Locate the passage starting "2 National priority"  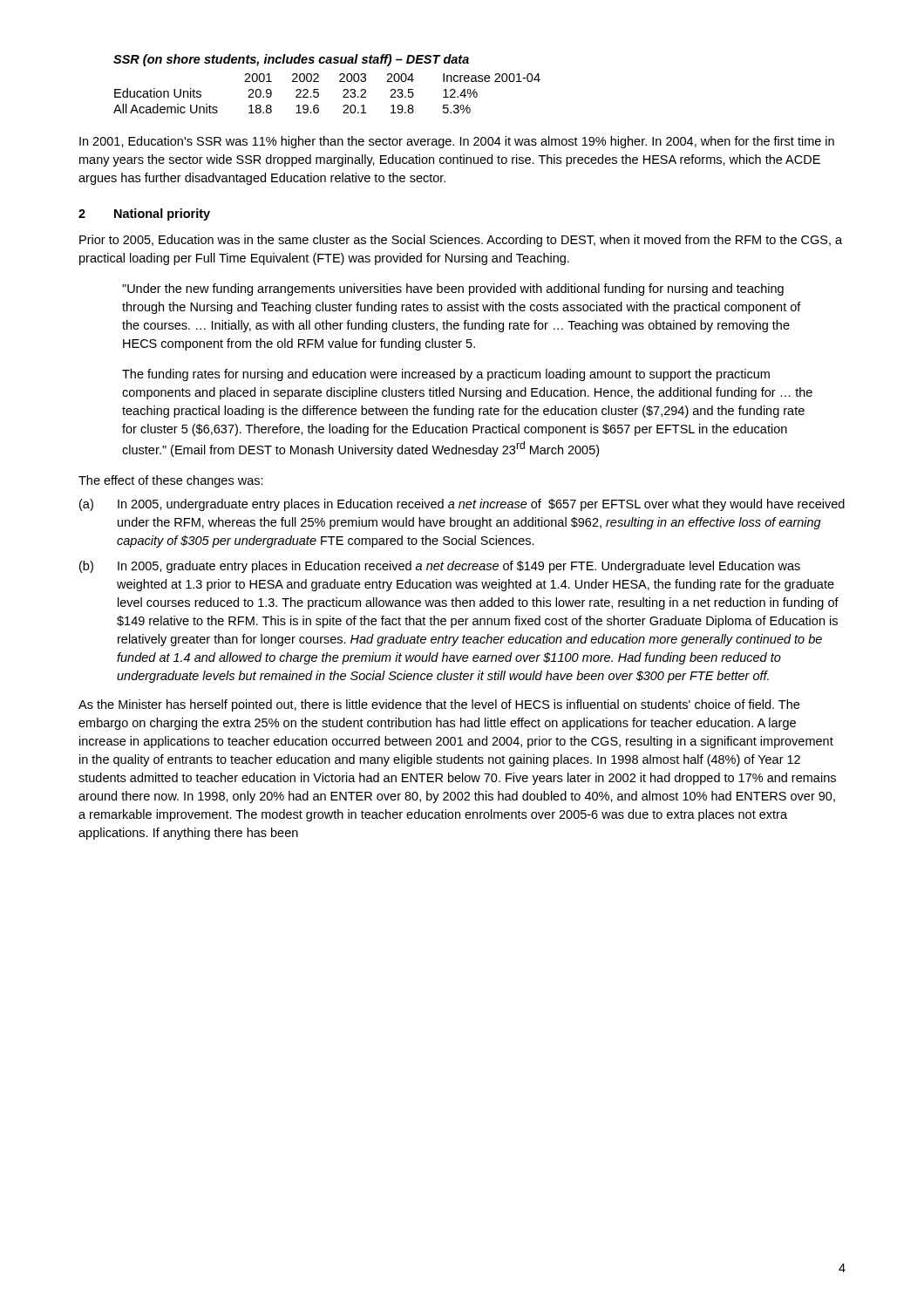(144, 214)
